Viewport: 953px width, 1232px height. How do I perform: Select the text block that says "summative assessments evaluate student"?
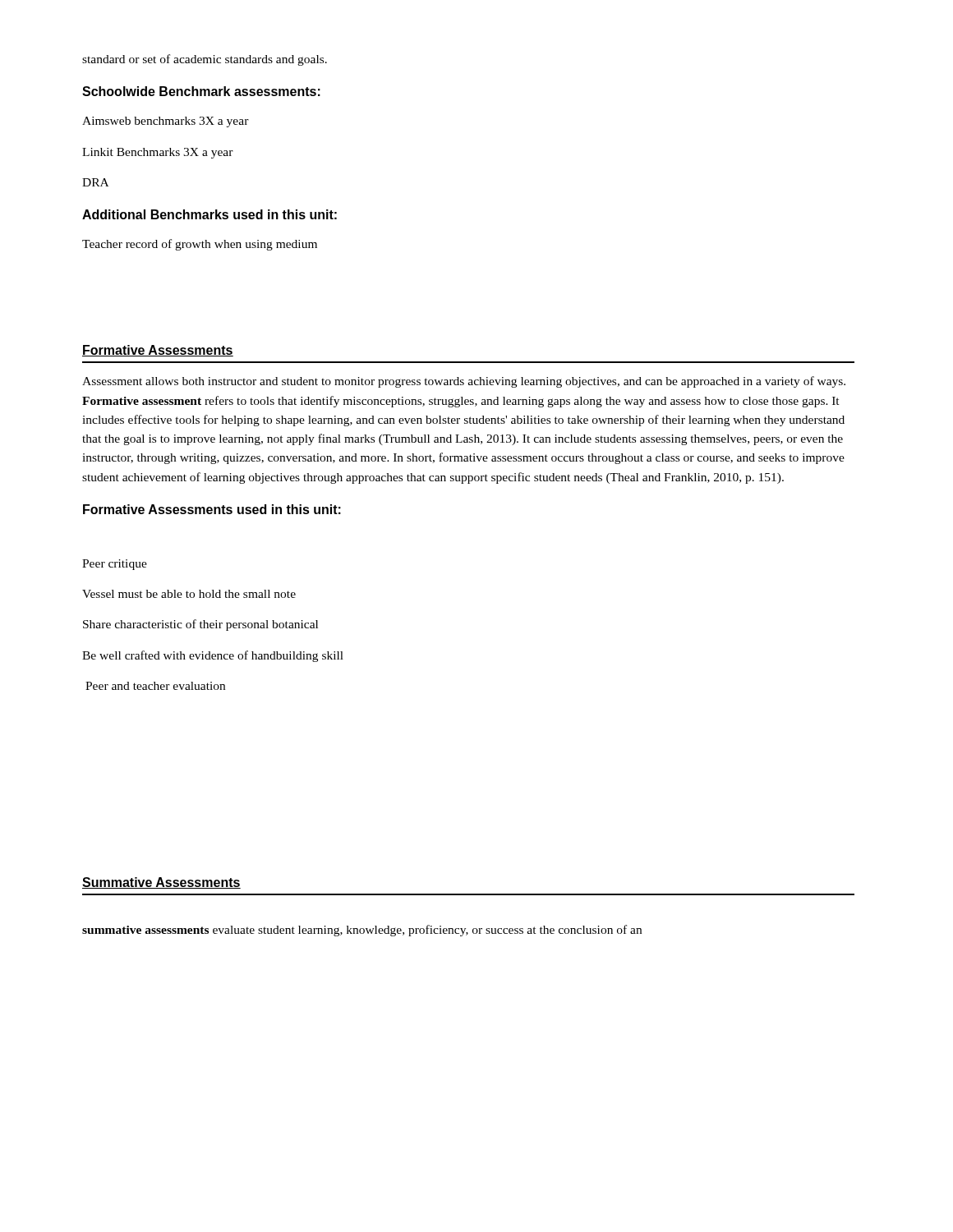coord(362,929)
